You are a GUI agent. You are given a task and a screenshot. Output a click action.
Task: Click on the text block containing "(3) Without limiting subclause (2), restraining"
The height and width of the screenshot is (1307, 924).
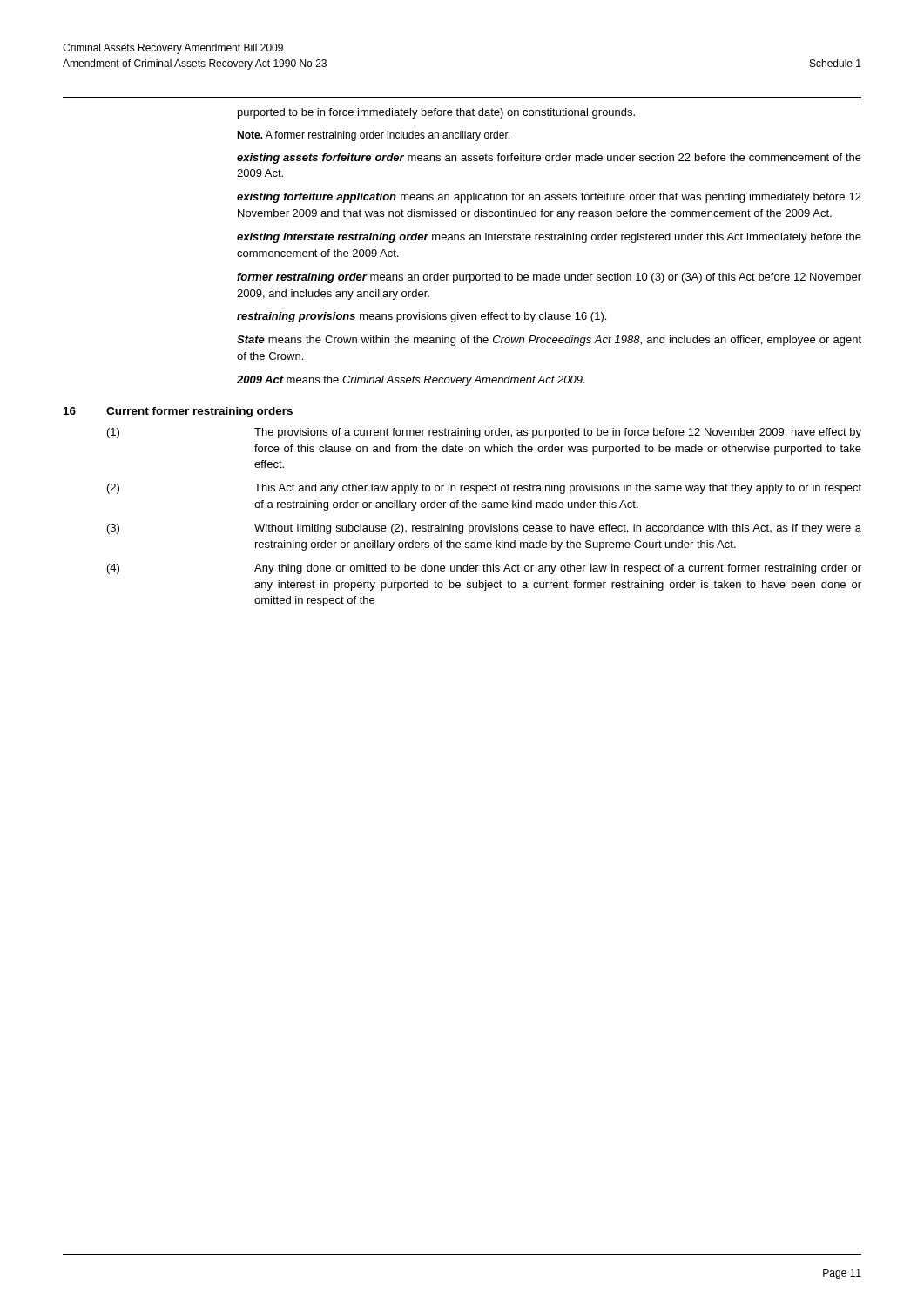click(462, 537)
